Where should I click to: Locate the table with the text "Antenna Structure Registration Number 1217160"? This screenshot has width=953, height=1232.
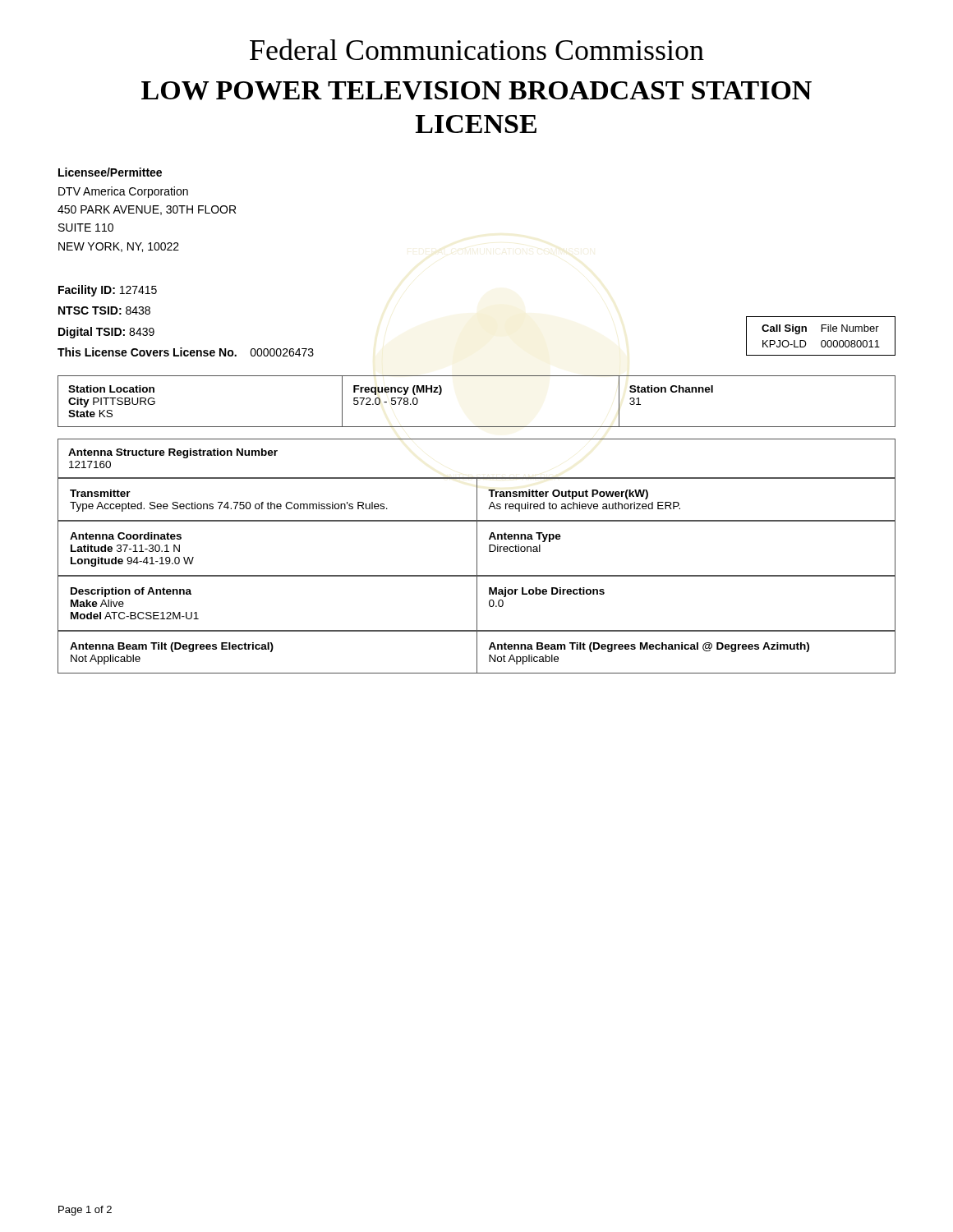[476, 458]
